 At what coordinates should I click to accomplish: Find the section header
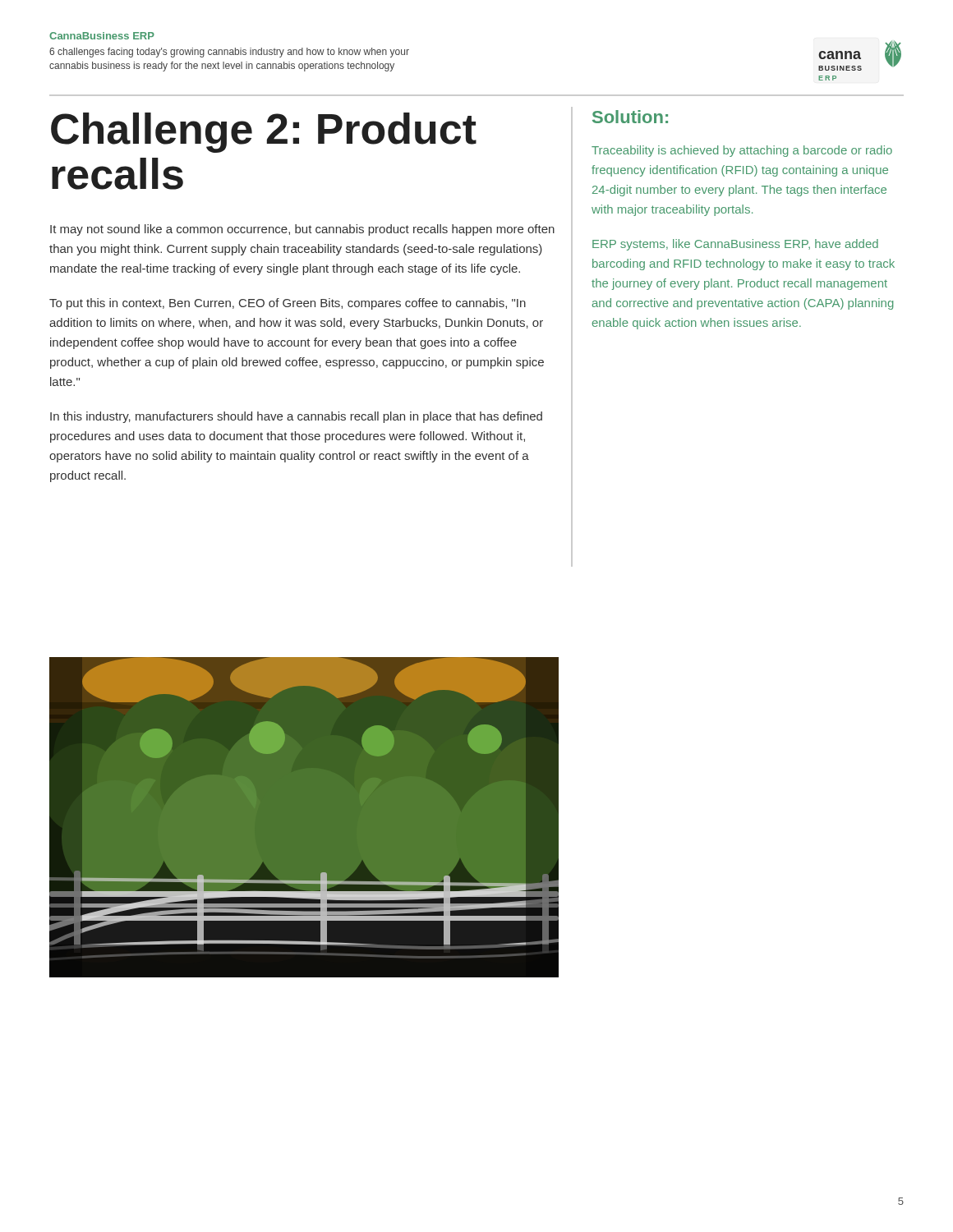click(748, 117)
